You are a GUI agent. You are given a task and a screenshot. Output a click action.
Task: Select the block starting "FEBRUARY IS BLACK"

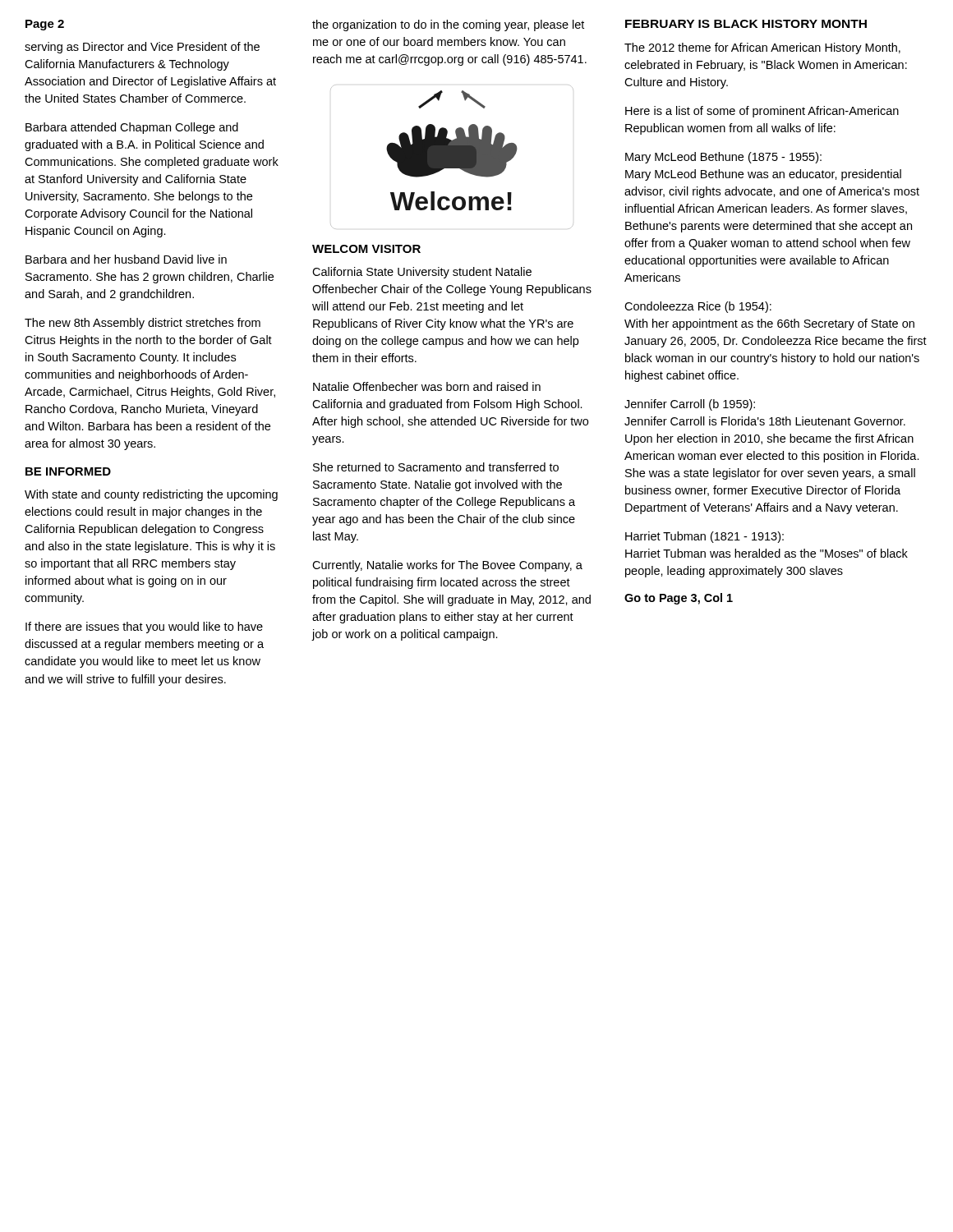pyautogui.click(x=746, y=23)
